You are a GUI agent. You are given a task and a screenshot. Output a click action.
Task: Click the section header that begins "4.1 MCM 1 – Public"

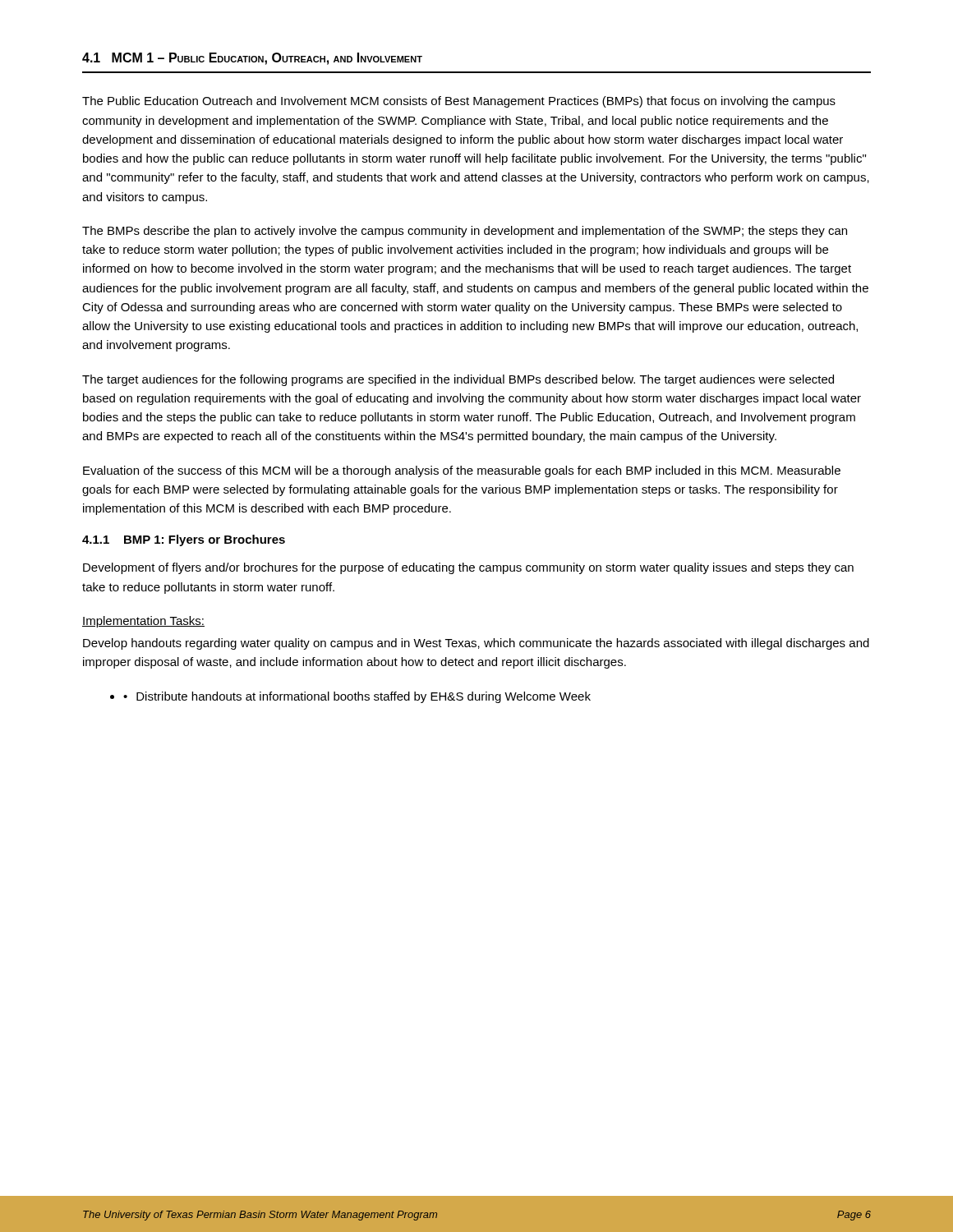[x=252, y=58]
